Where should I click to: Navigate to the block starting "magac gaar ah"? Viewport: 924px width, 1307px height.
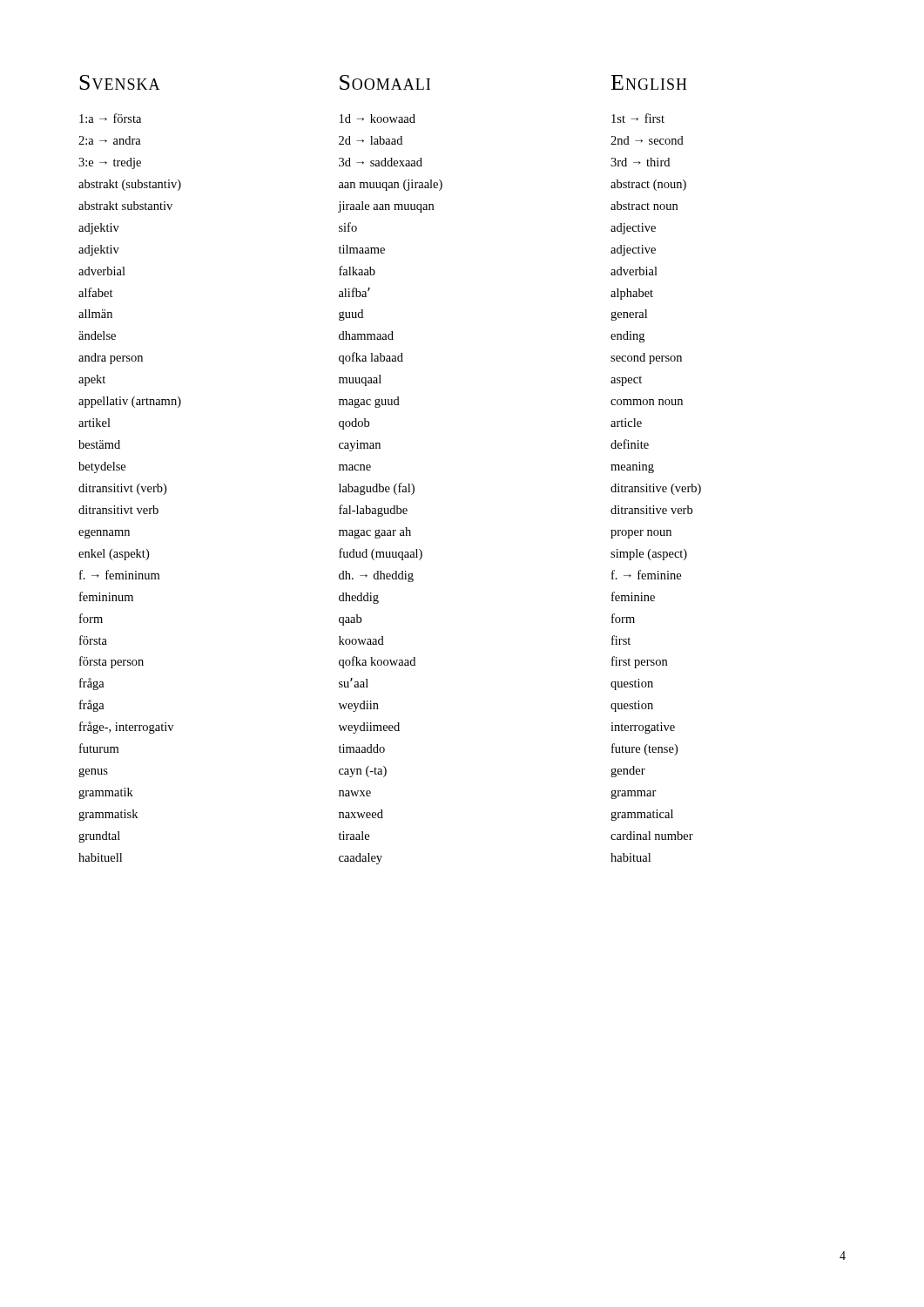375,531
